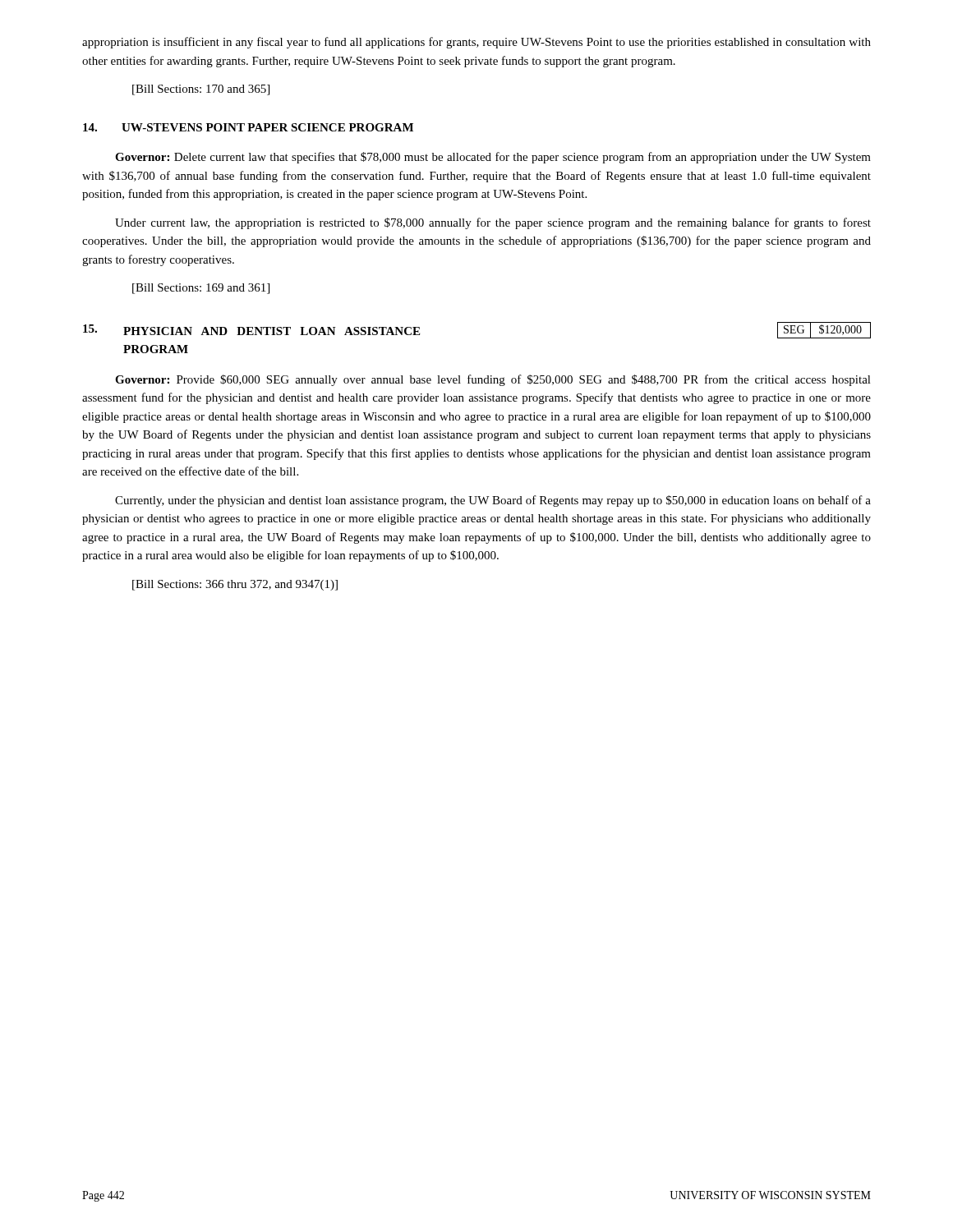Viewport: 953px width, 1232px height.
Task: Find the block starting "Currently, under the physician and dentist loan assistance"
Action: point(476,528)
